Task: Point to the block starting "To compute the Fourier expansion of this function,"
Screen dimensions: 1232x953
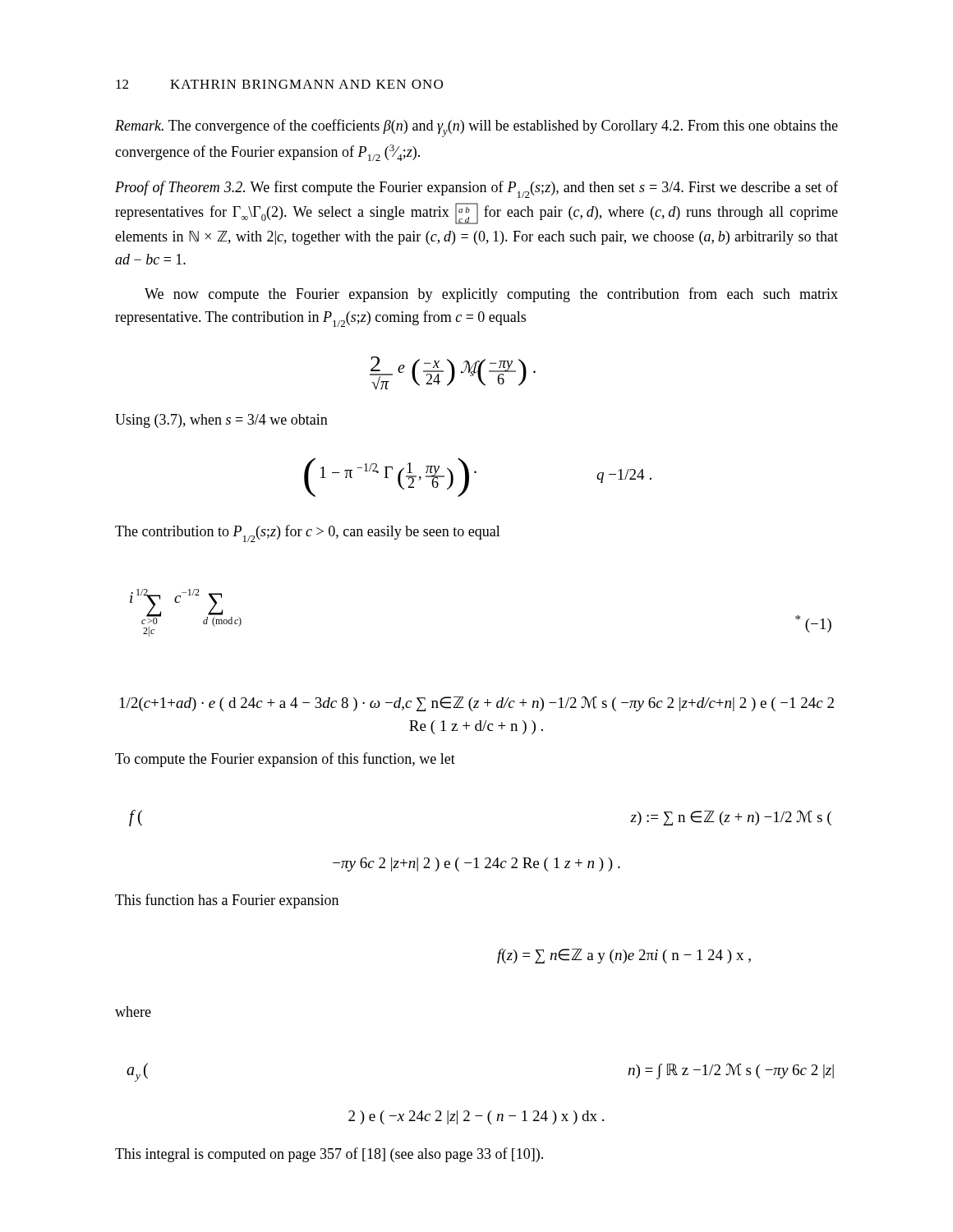Action: (285, 759)
